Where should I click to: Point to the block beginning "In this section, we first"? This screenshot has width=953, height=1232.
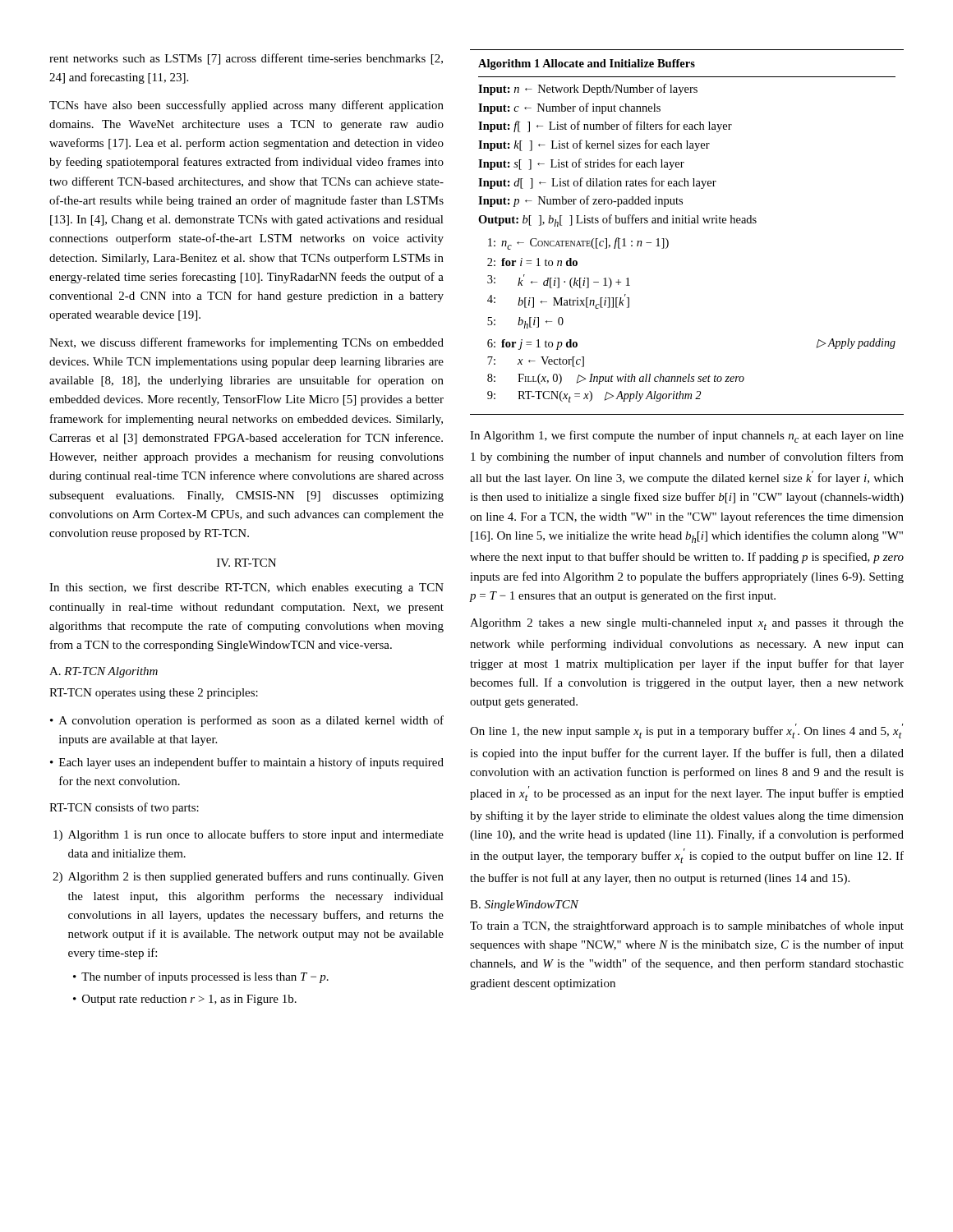(x=246, y=617)
